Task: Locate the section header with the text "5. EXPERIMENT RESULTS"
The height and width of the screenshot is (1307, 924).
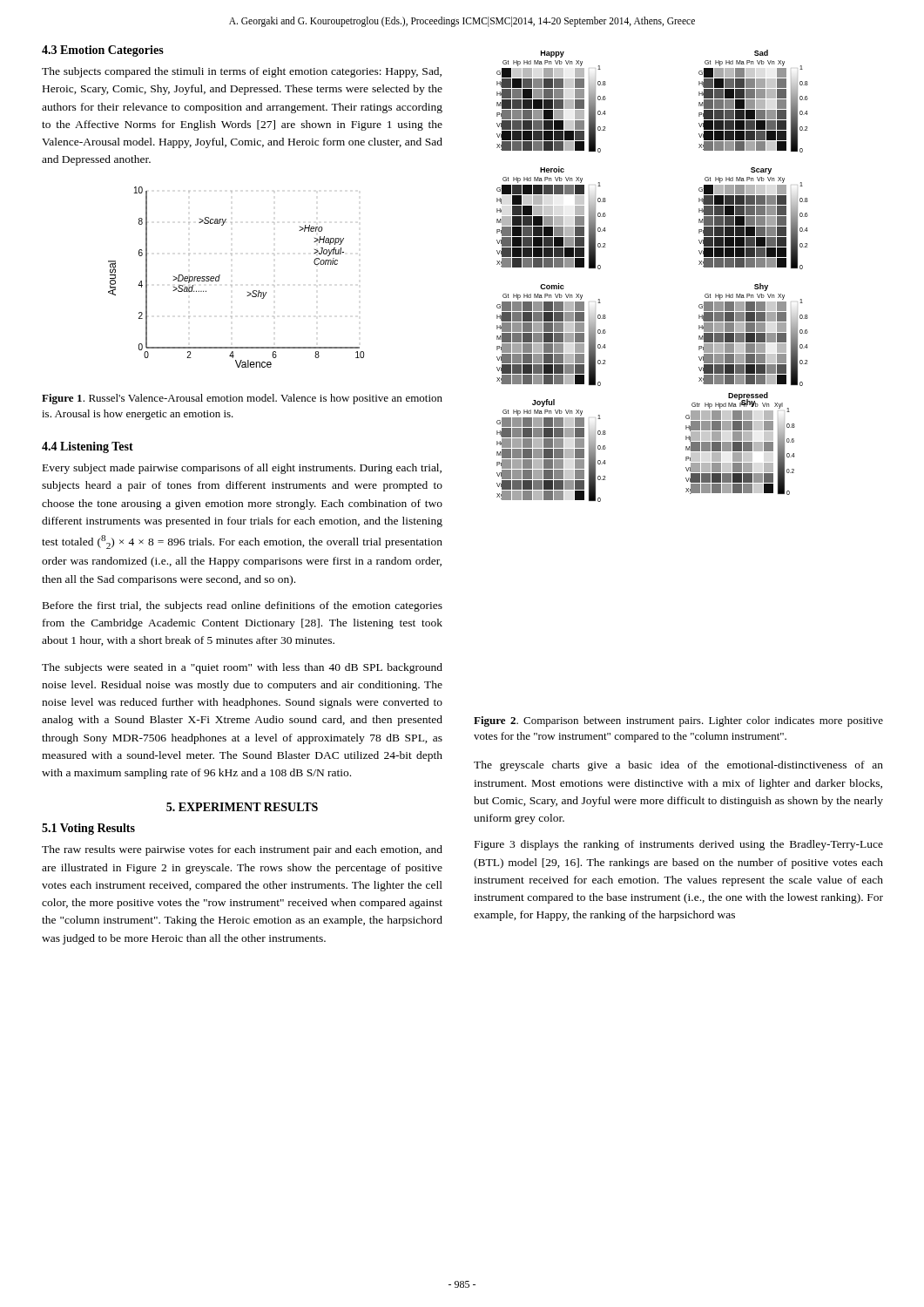Action: tap(242, 807)
